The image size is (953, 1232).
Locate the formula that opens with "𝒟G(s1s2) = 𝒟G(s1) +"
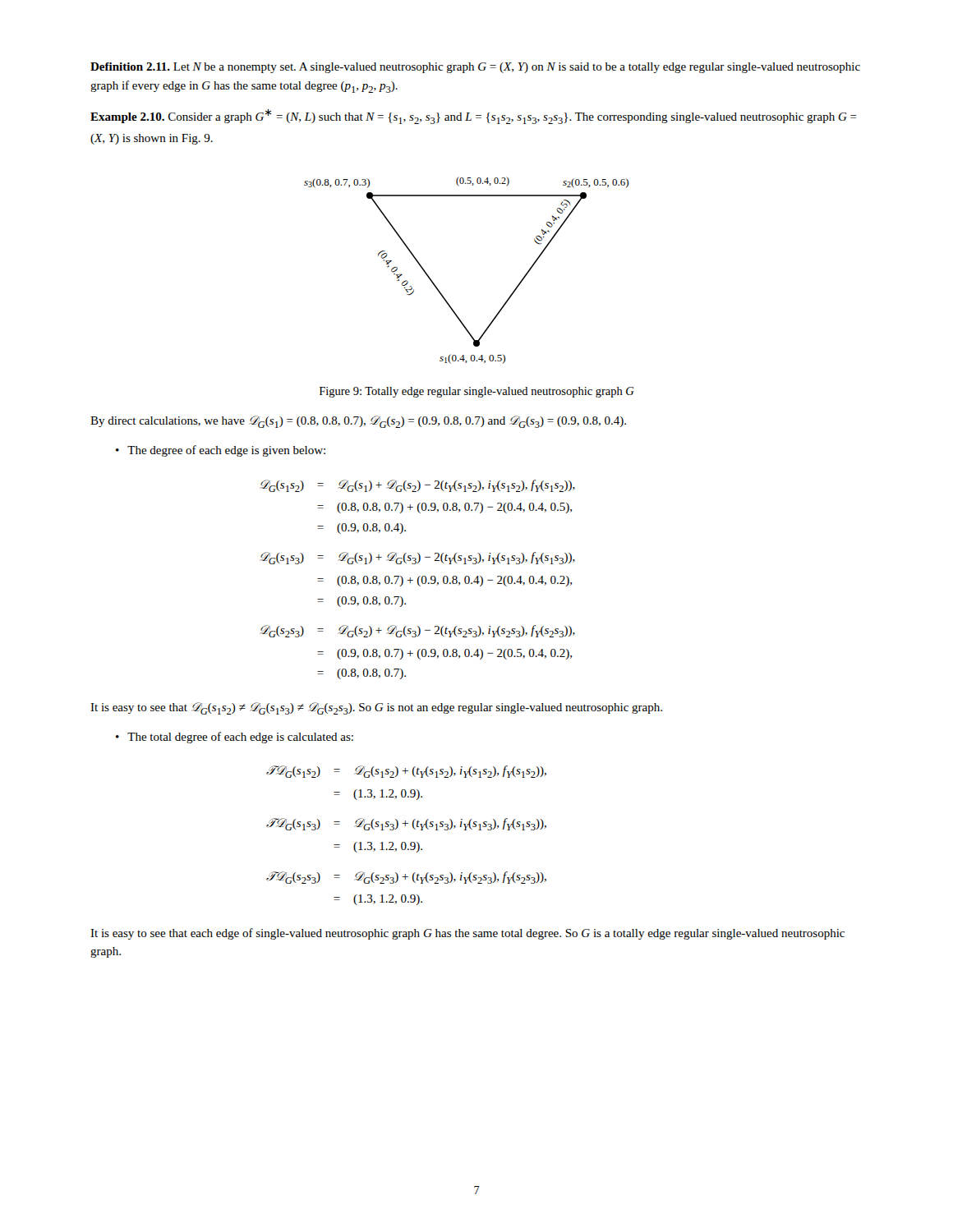pos(382,579)
